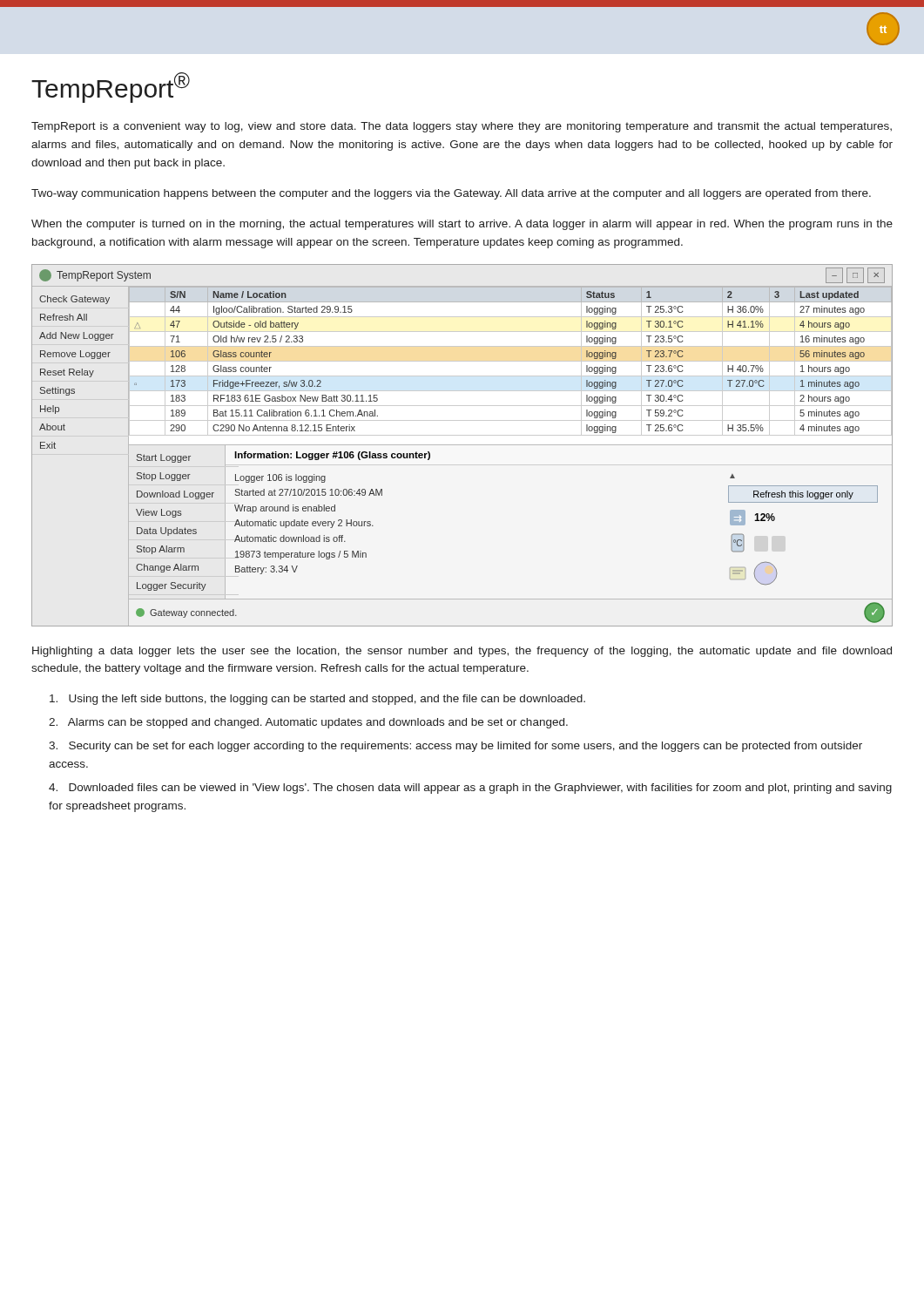
Task: Find the block on this page that starts "4. Downloaded files can be viewed in 'View"
Action: pos(470,796)
